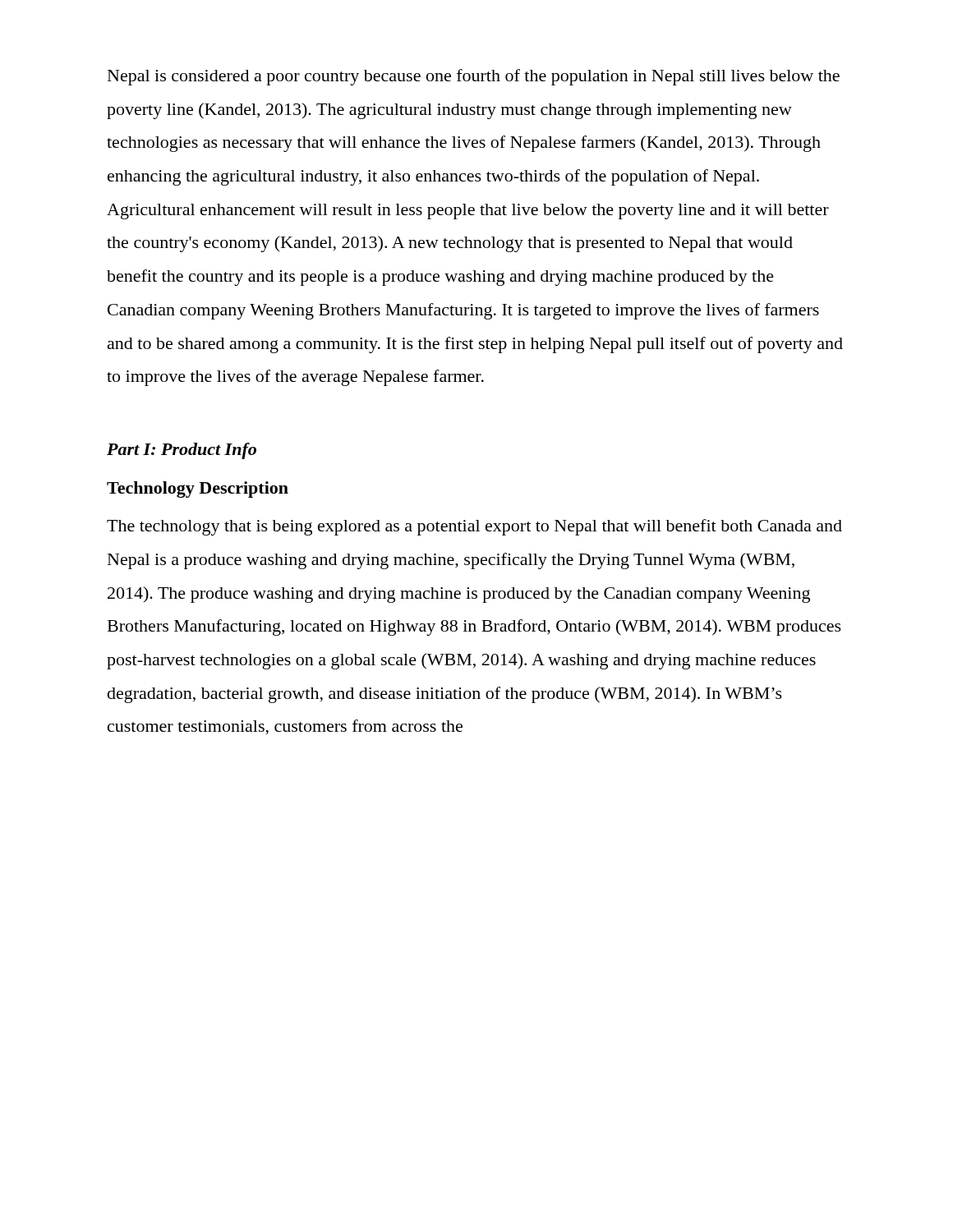Select the section header that says "Technology Description"
953x1232 pixels.
coord(198,488)
